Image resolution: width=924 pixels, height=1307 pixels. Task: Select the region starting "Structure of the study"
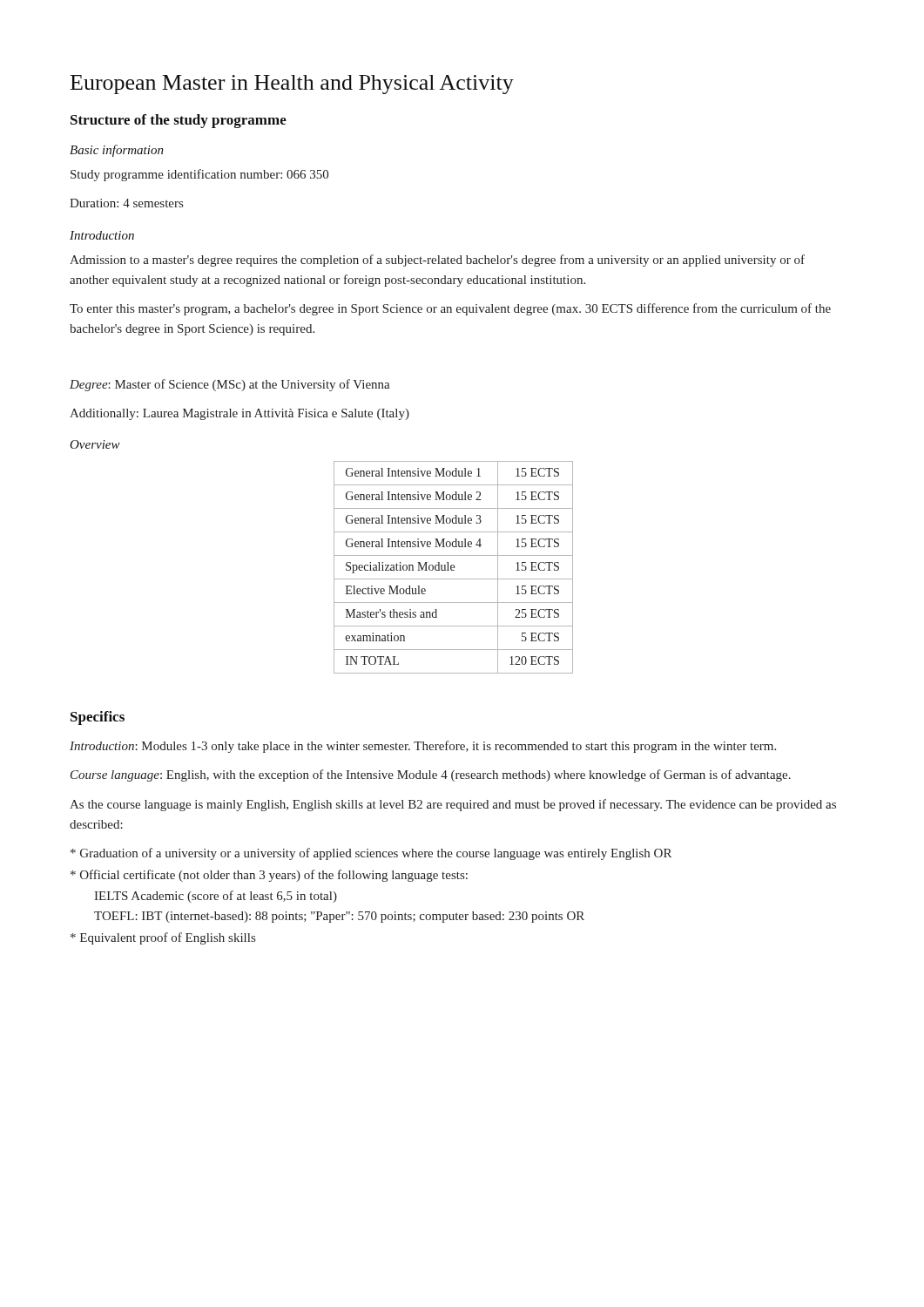click(178, 120)
